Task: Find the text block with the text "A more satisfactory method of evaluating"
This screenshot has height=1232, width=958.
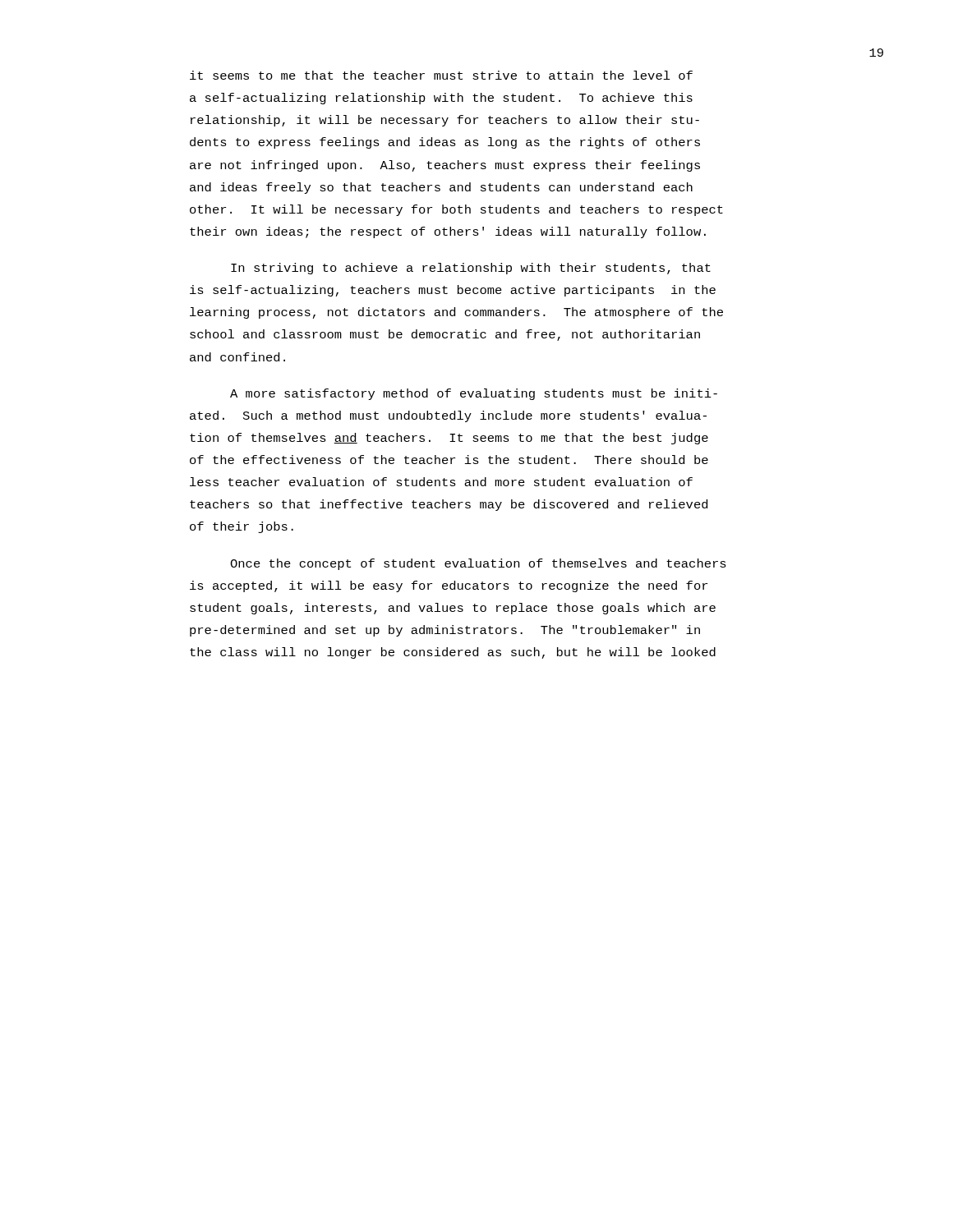Action: (454, 461)
